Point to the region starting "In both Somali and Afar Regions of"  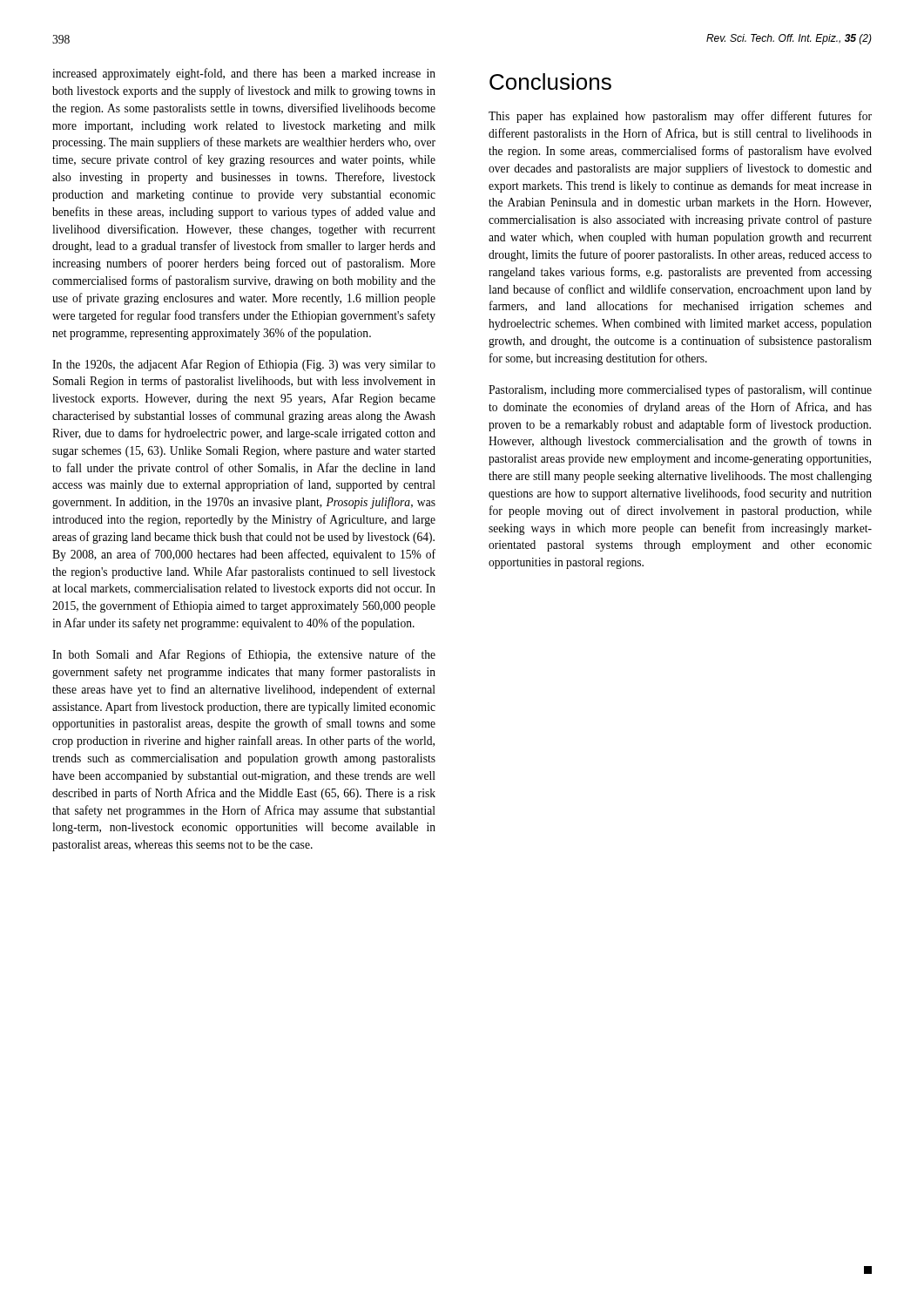coord(244,750)
